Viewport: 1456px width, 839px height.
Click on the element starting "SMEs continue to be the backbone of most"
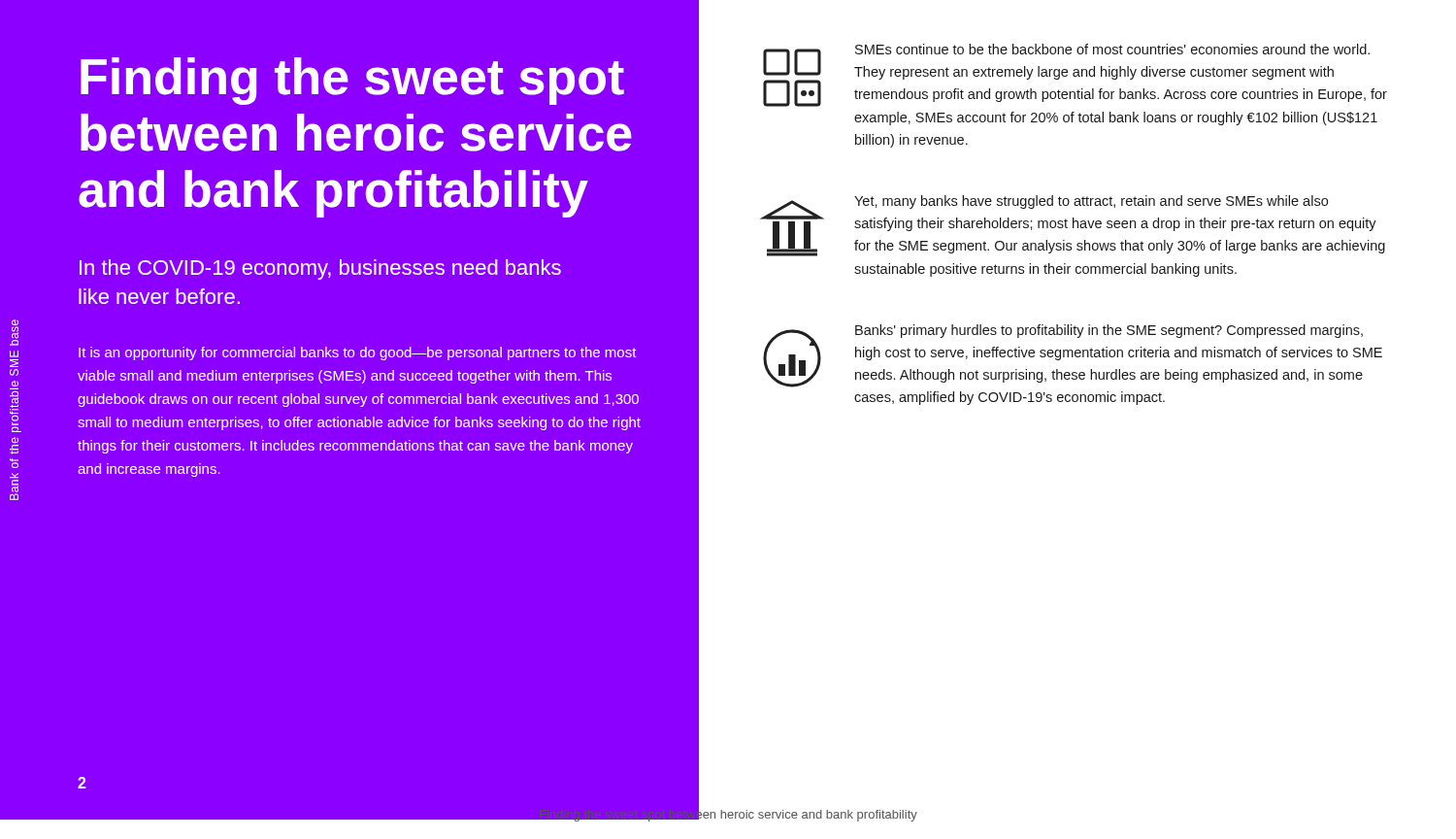(1121, 95)
